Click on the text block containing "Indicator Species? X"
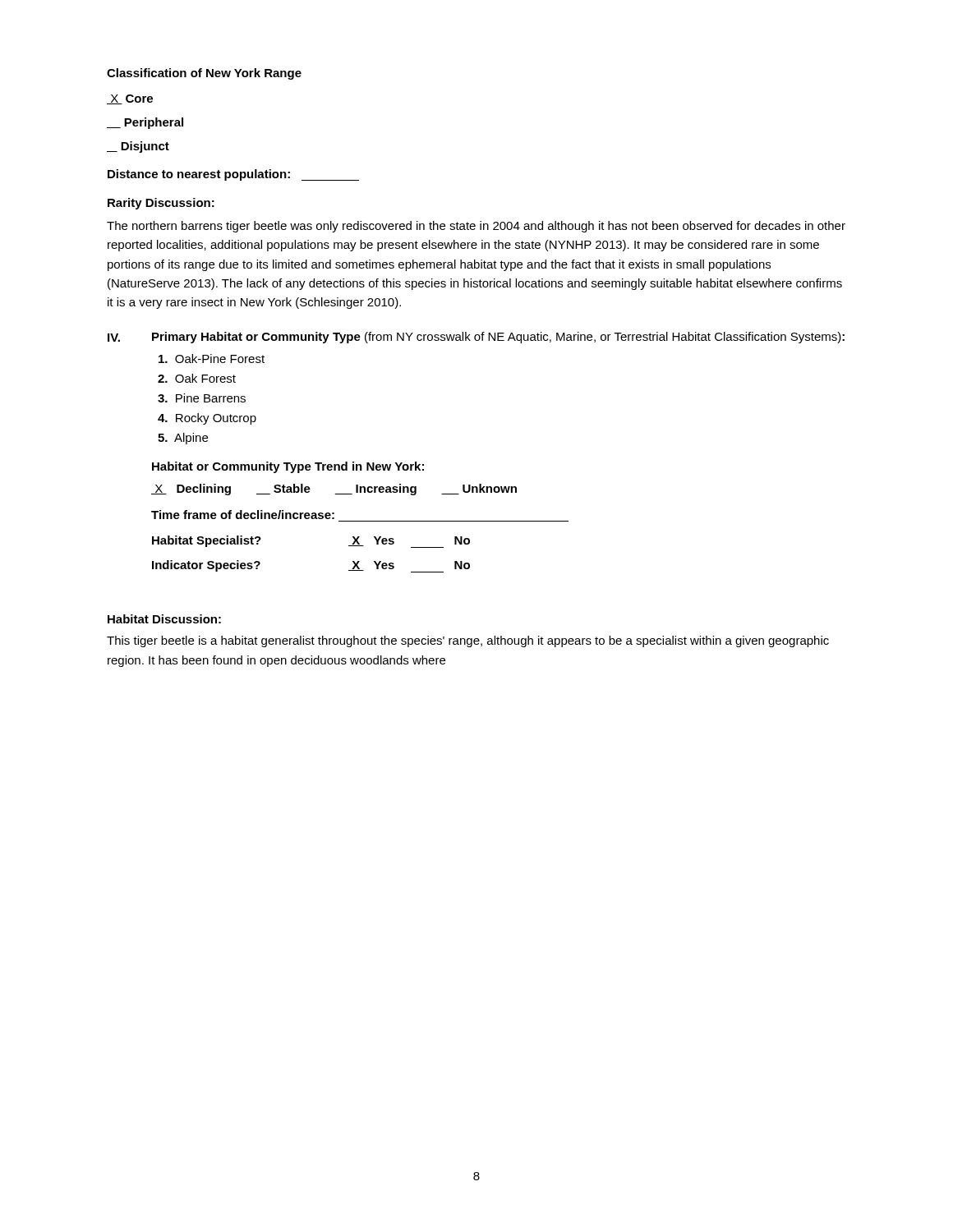The image size is (953, 1232). coord(211,565)
